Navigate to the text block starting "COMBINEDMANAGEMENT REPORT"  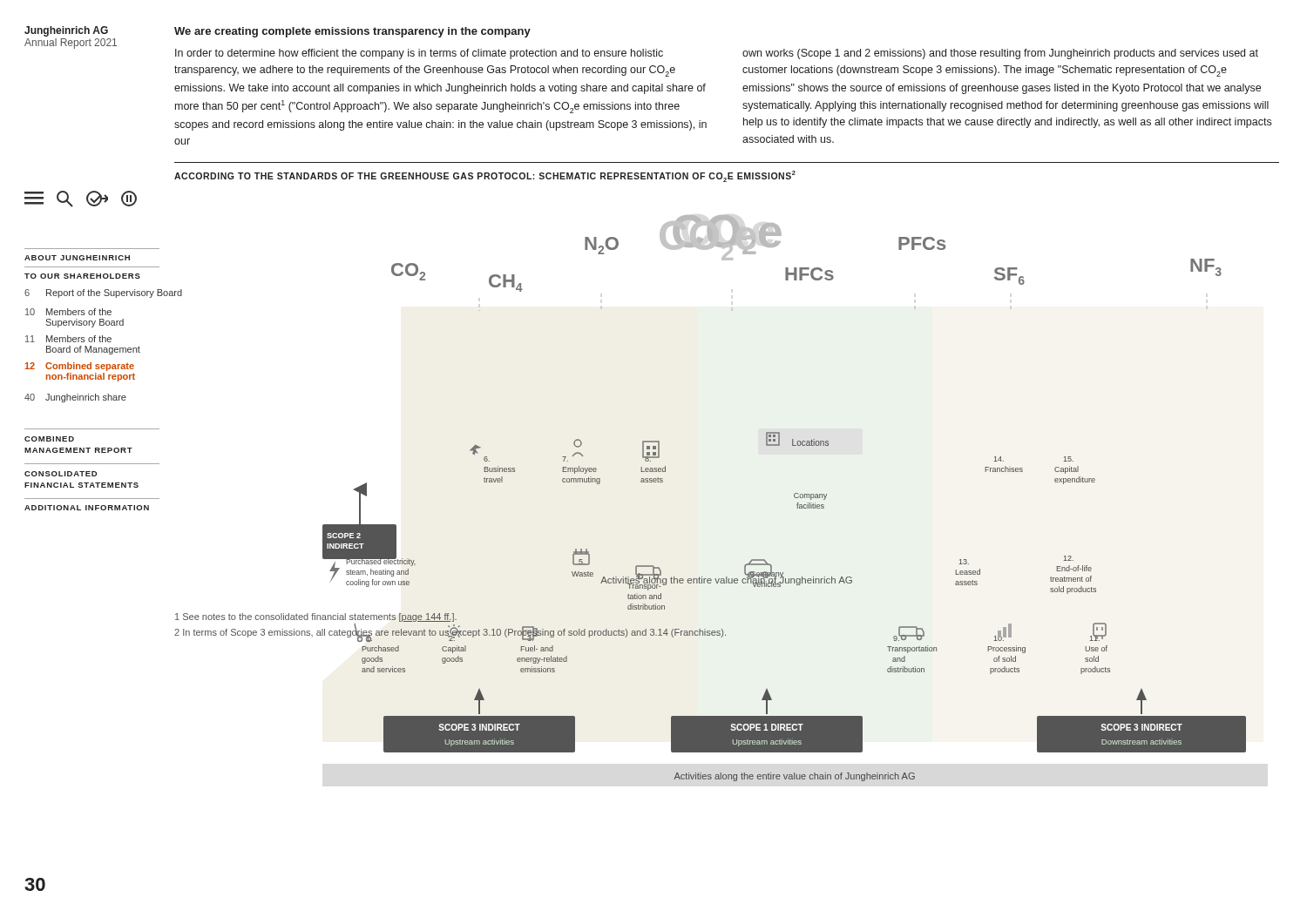coord(79,444)
